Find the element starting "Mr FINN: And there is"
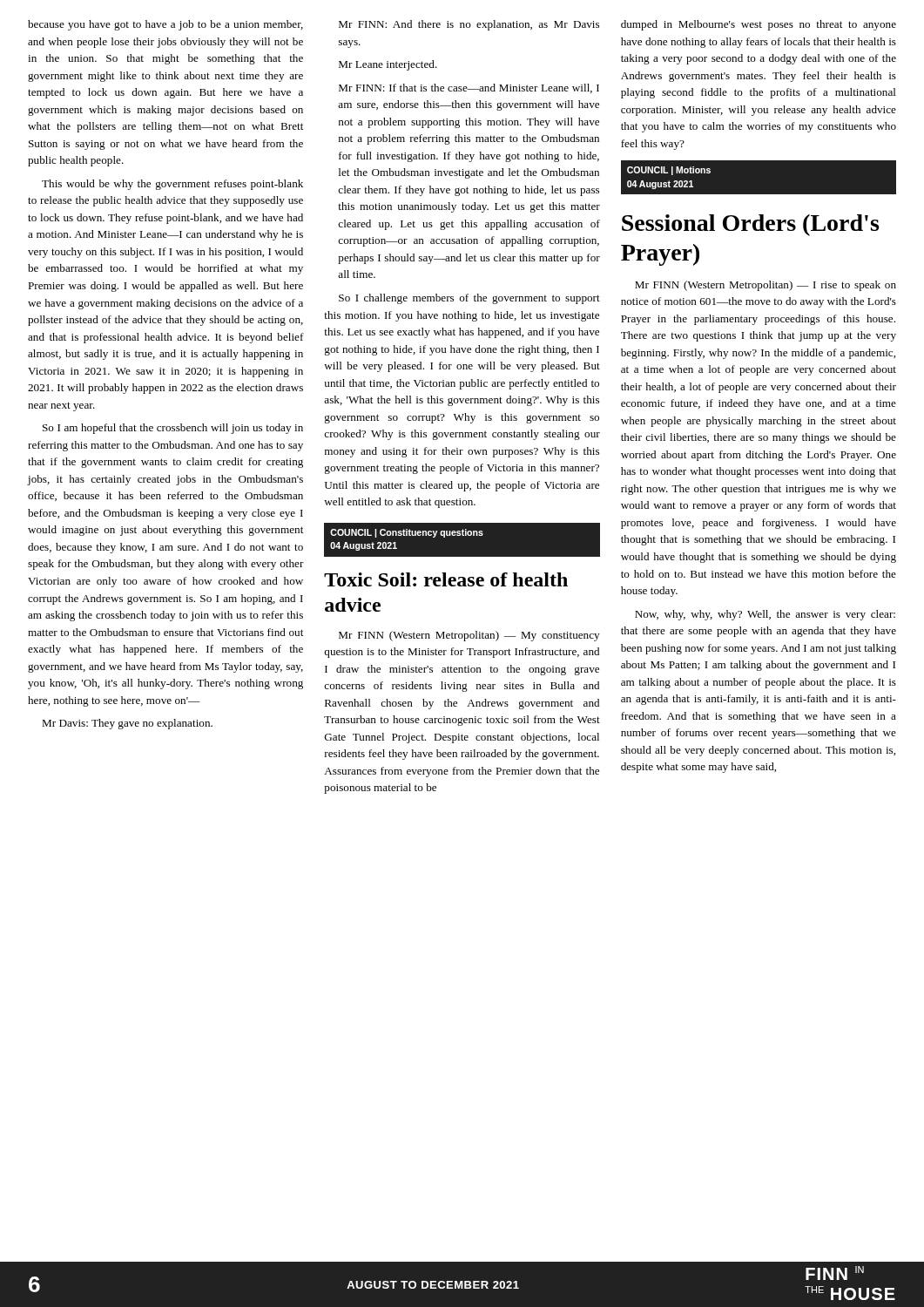 (x=462, y=263)
